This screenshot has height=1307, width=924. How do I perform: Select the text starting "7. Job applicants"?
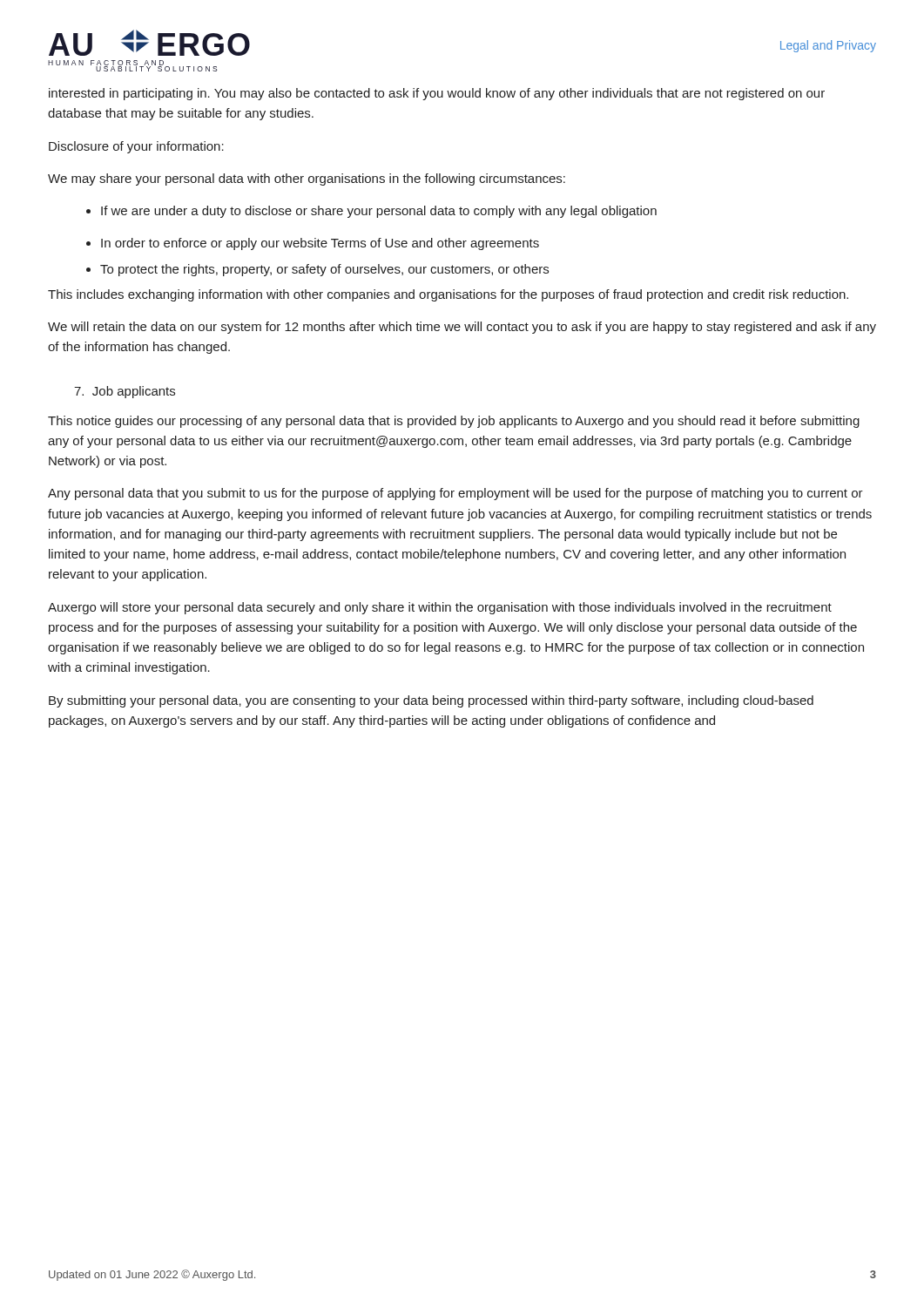(x=125, y=390)
